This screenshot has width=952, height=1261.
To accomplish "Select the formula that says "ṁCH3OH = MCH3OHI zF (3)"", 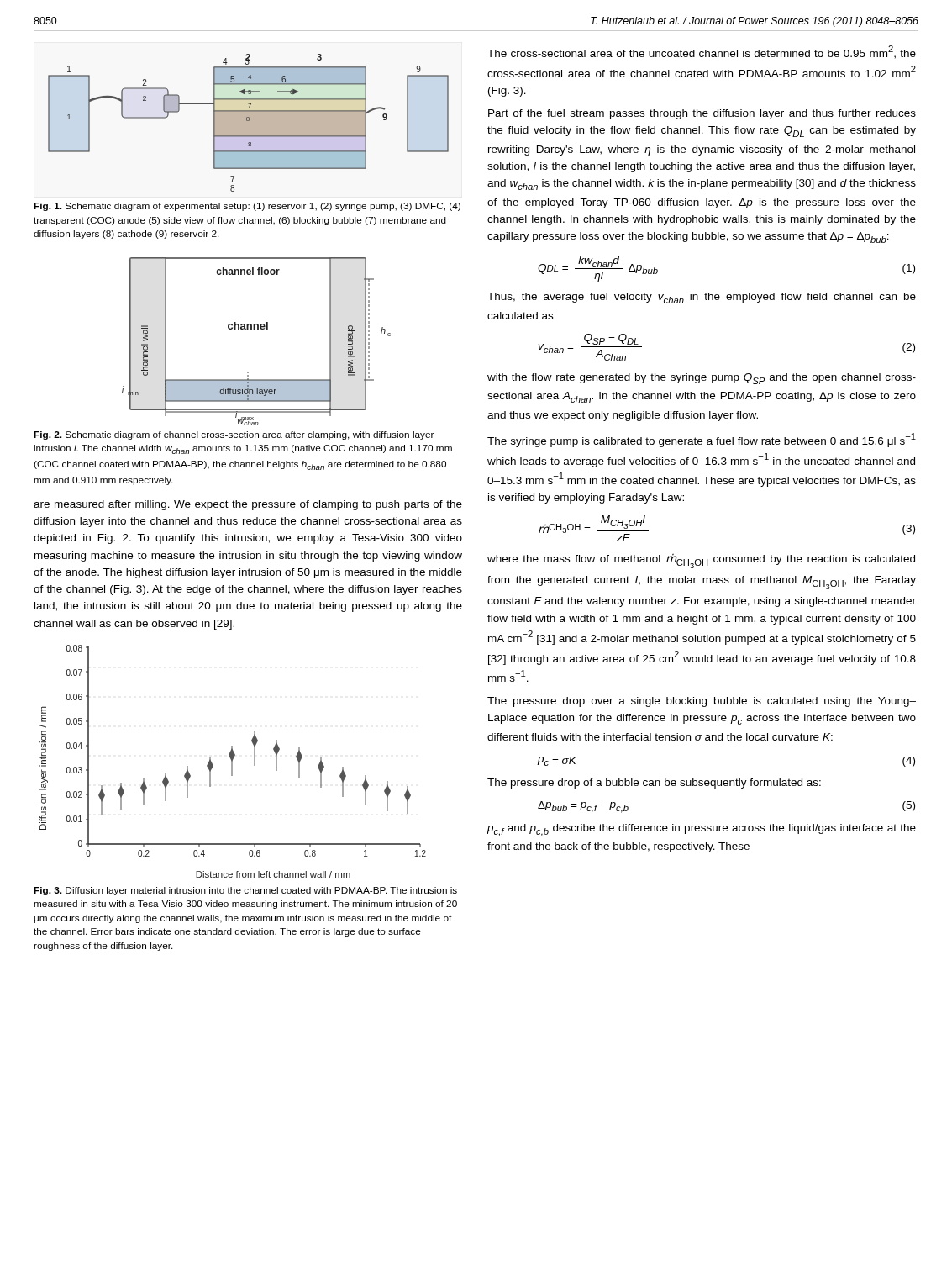I will [x=624, y=528].
